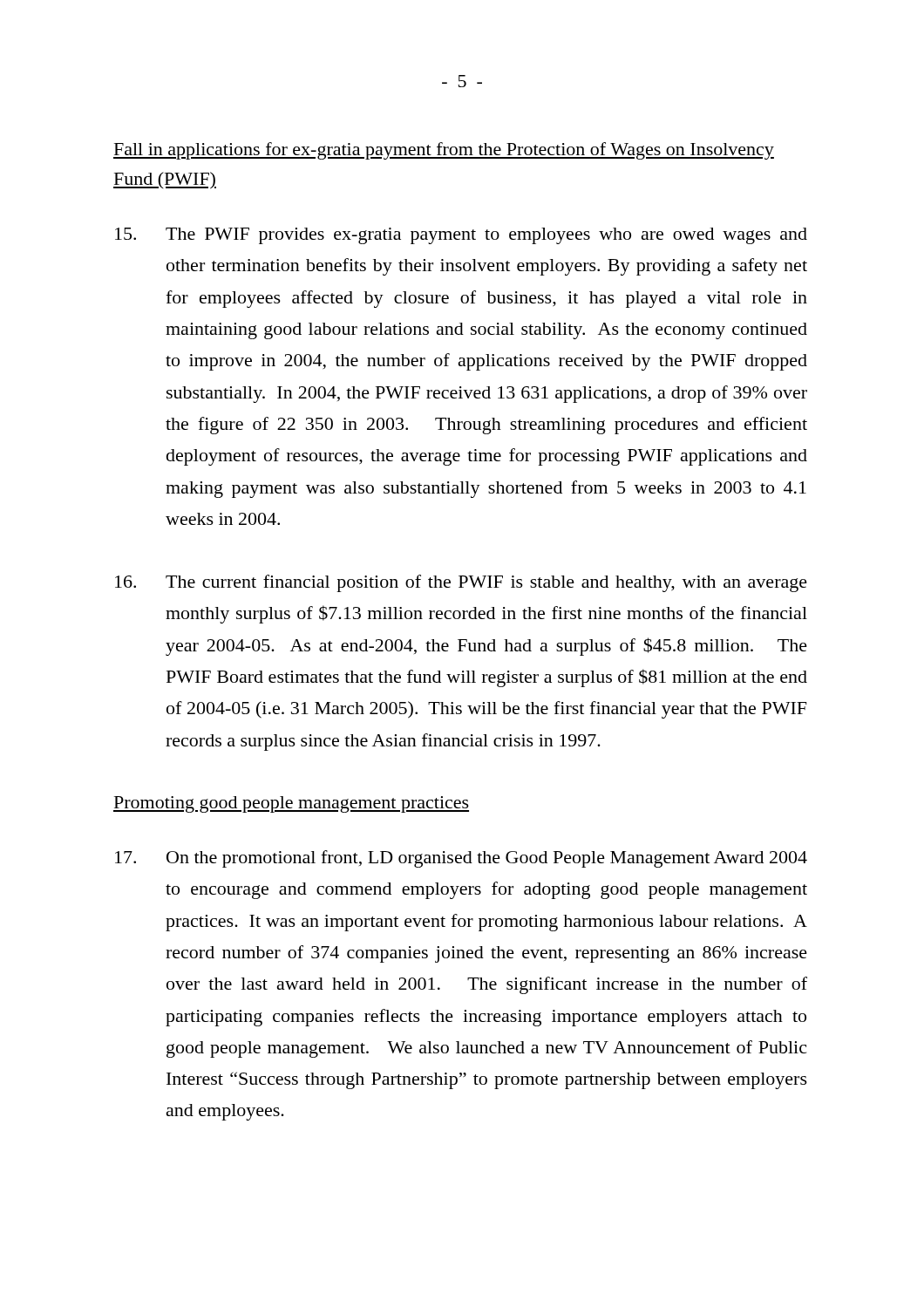Locate the element starting "The current financial position of"

coord(460,661)
